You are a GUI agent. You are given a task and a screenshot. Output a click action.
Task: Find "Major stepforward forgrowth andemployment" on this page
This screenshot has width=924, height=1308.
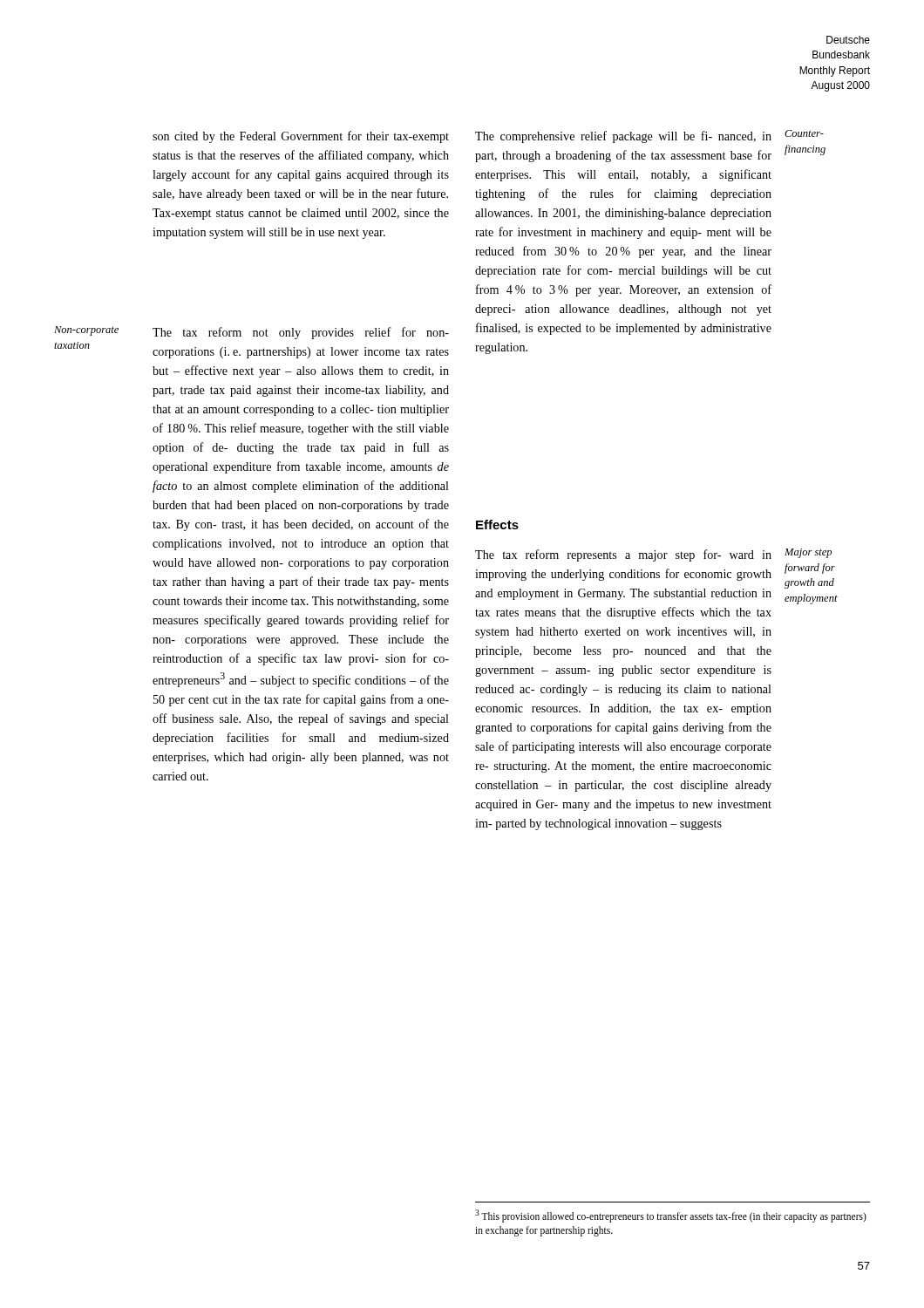811,575
